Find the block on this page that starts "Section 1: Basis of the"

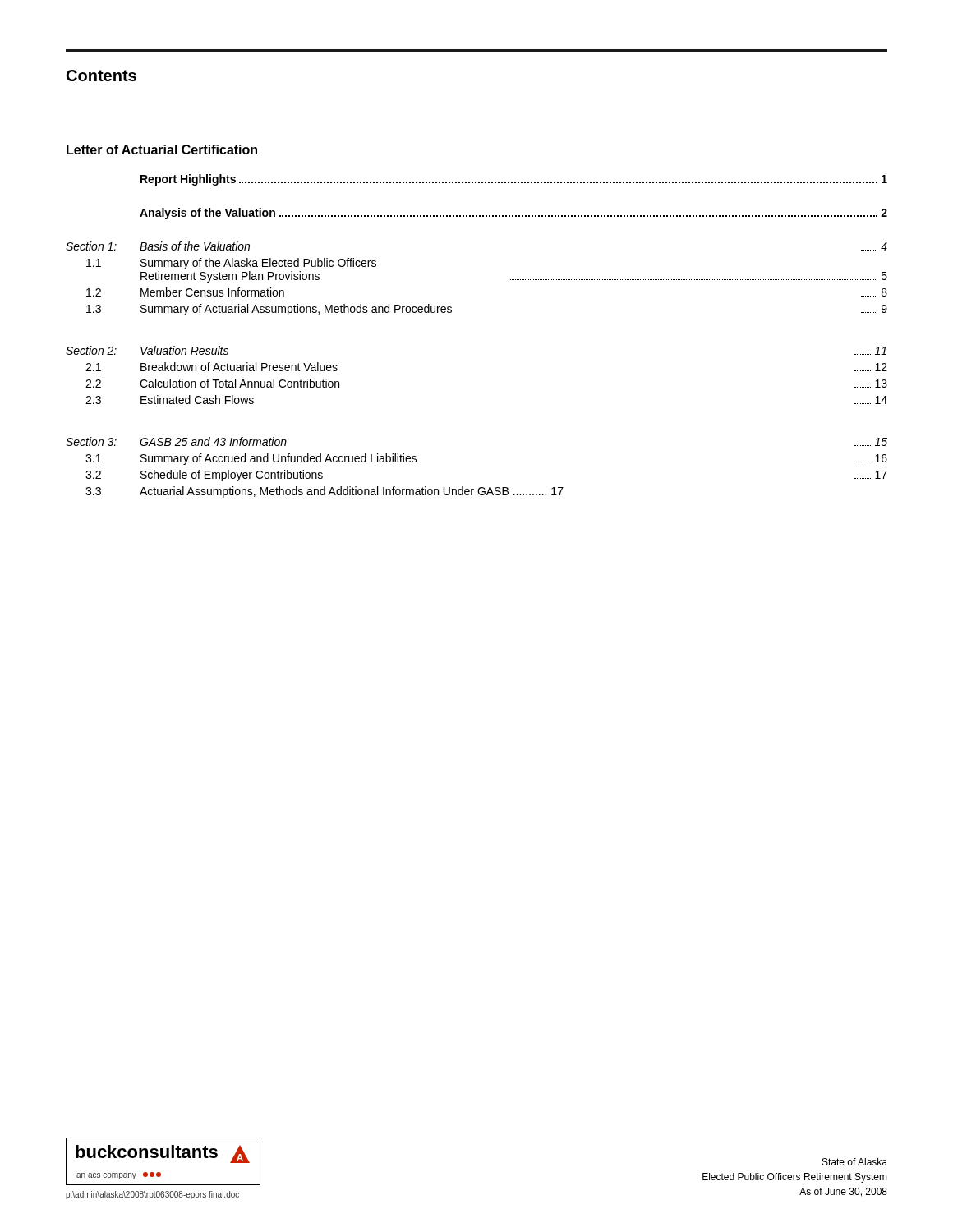coord(84,246)
